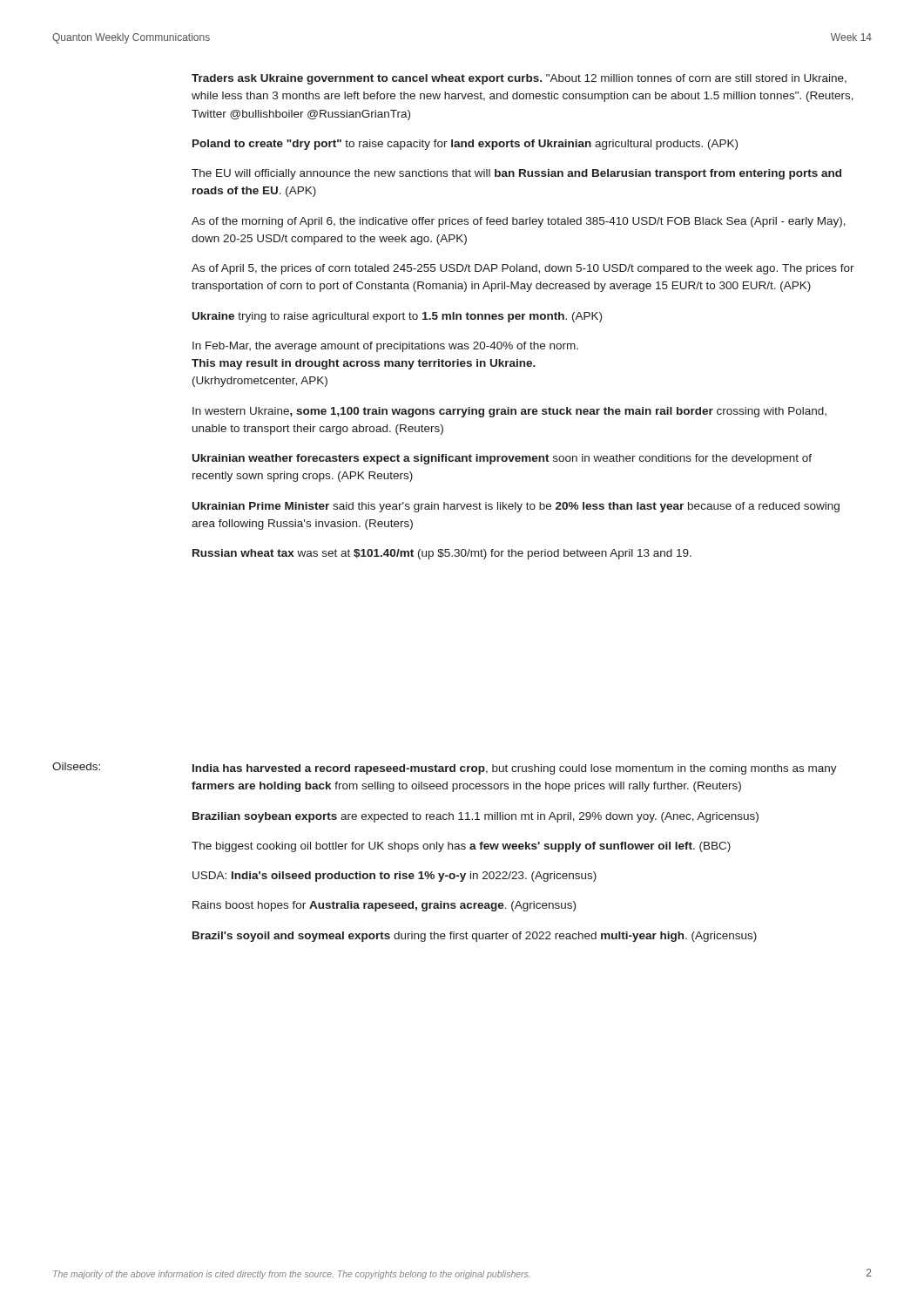
Task: Locate the element starting "In western Ukraine, some 1,100"
Action: 510,419
